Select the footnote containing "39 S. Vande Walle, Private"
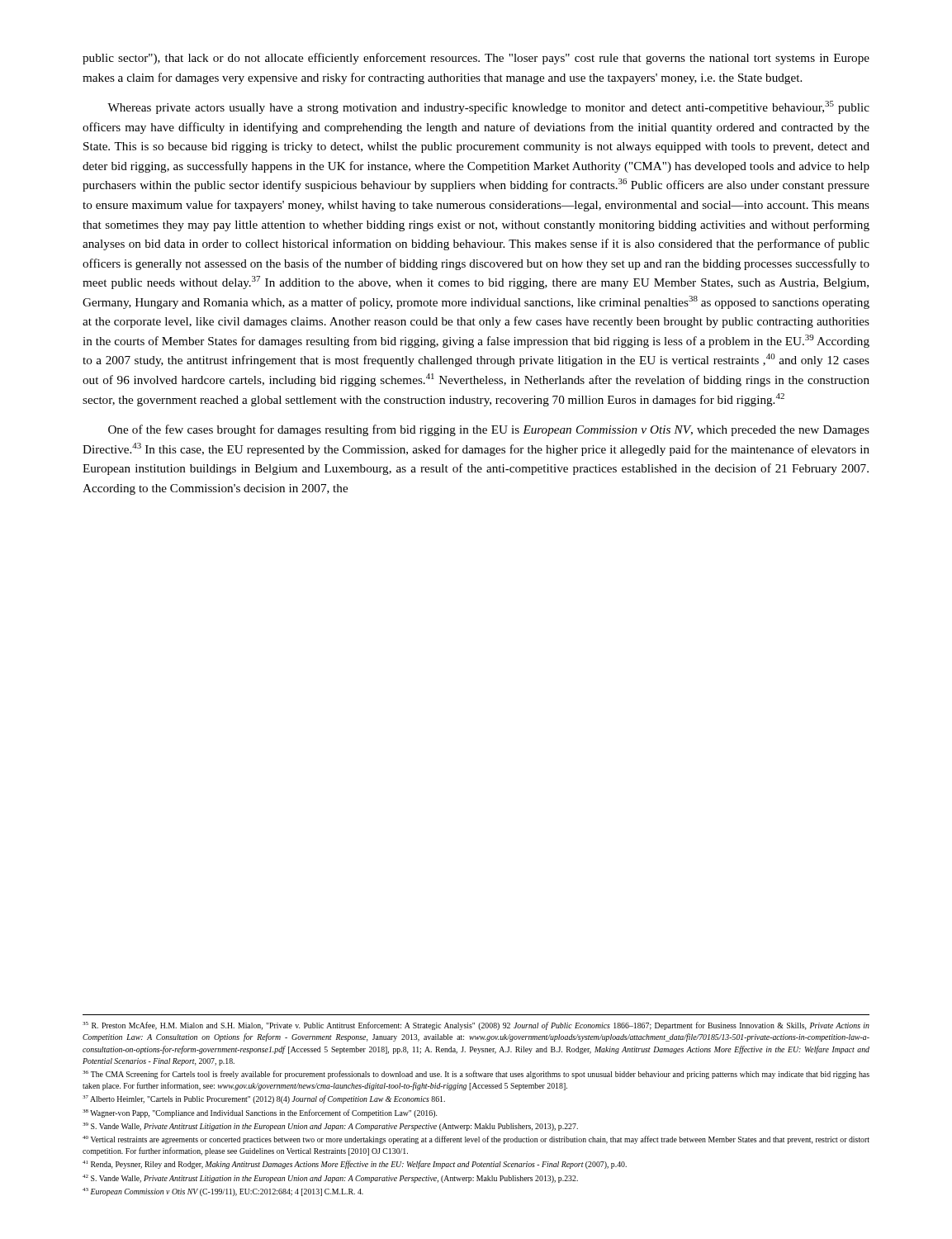The height and width of the screenshot is (1239, 952). point(330,1126)
